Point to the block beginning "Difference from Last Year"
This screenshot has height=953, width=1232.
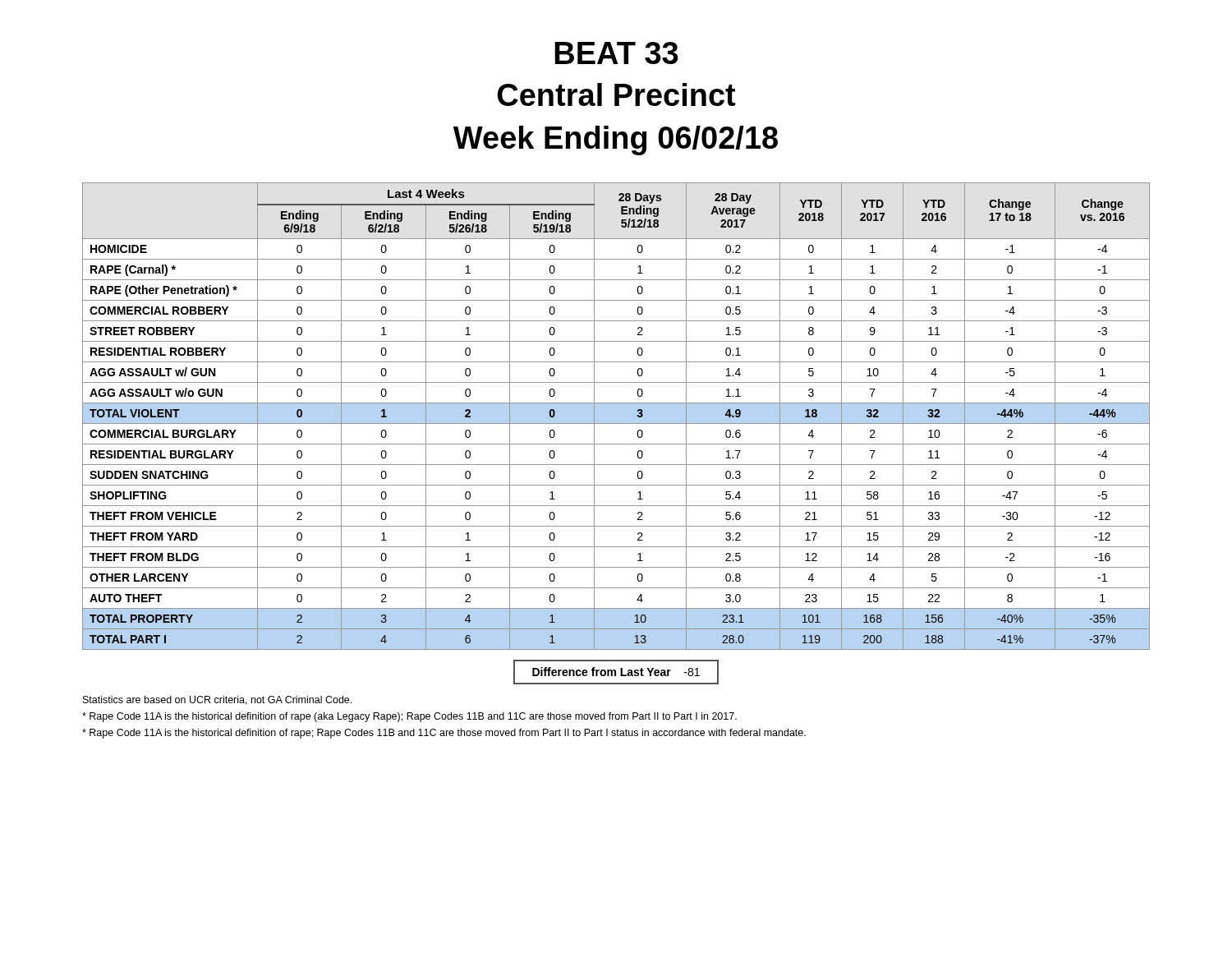pos(616,672)
